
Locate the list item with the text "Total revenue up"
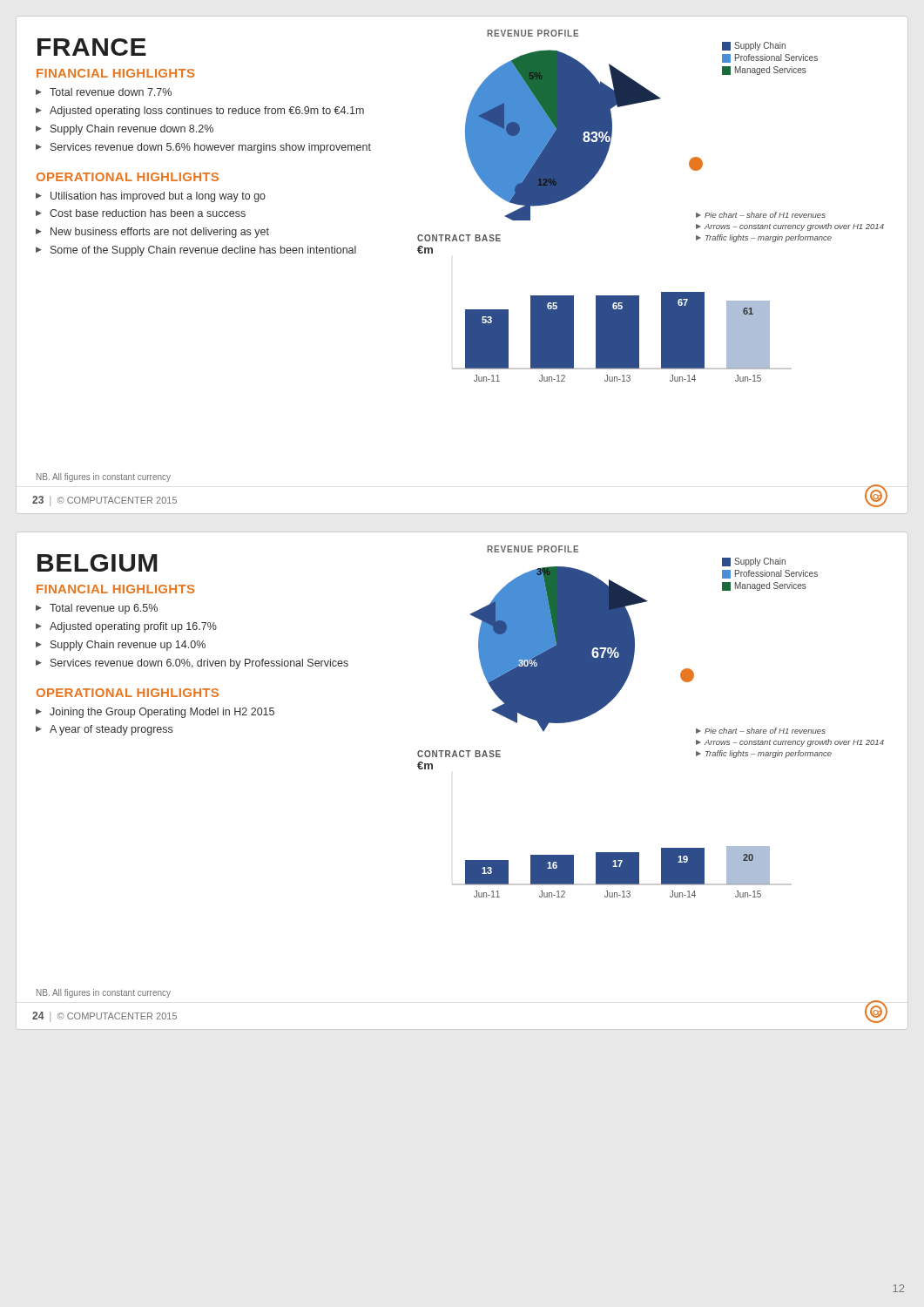104,608
